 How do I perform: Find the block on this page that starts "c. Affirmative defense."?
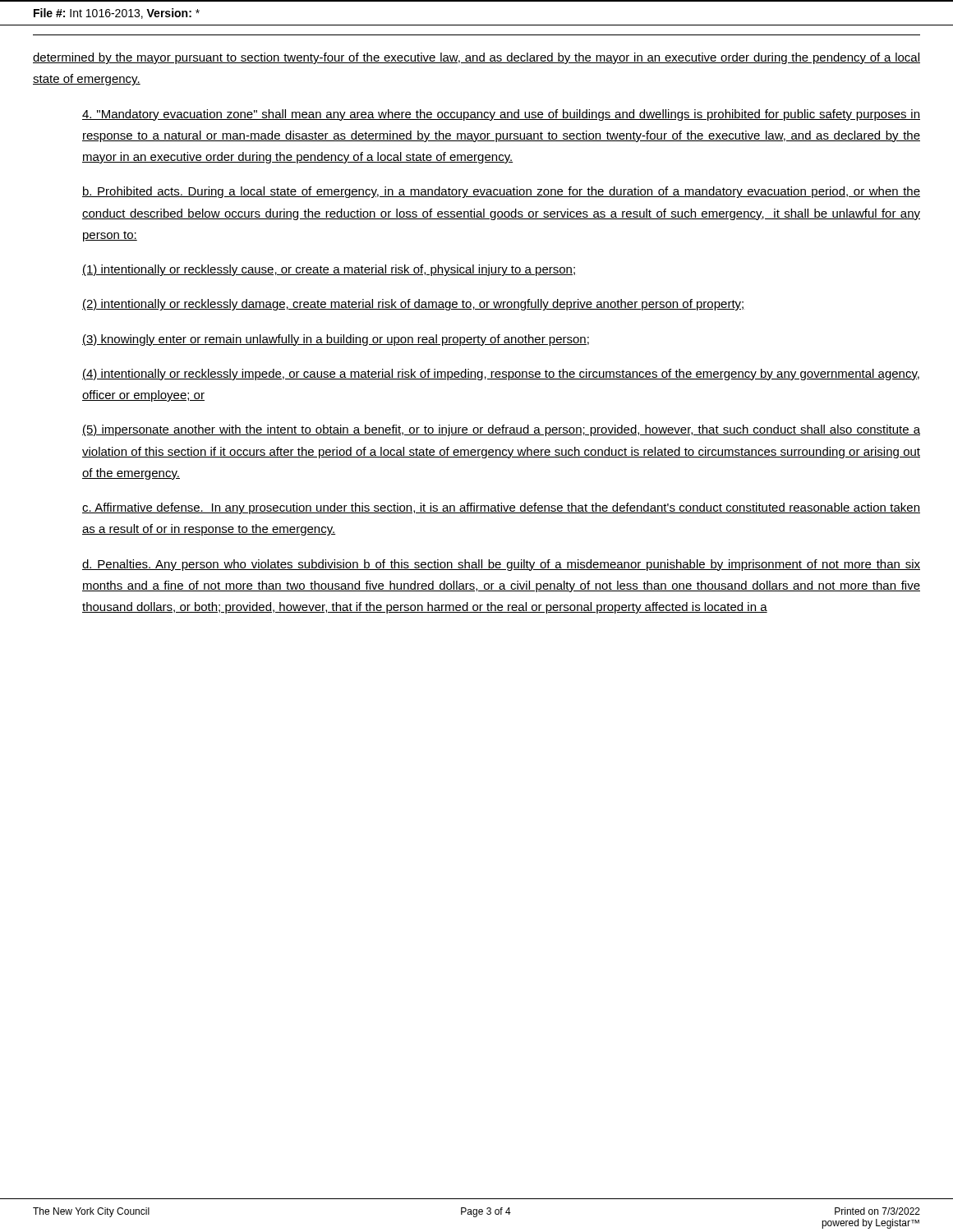click(x=501, y=518)
